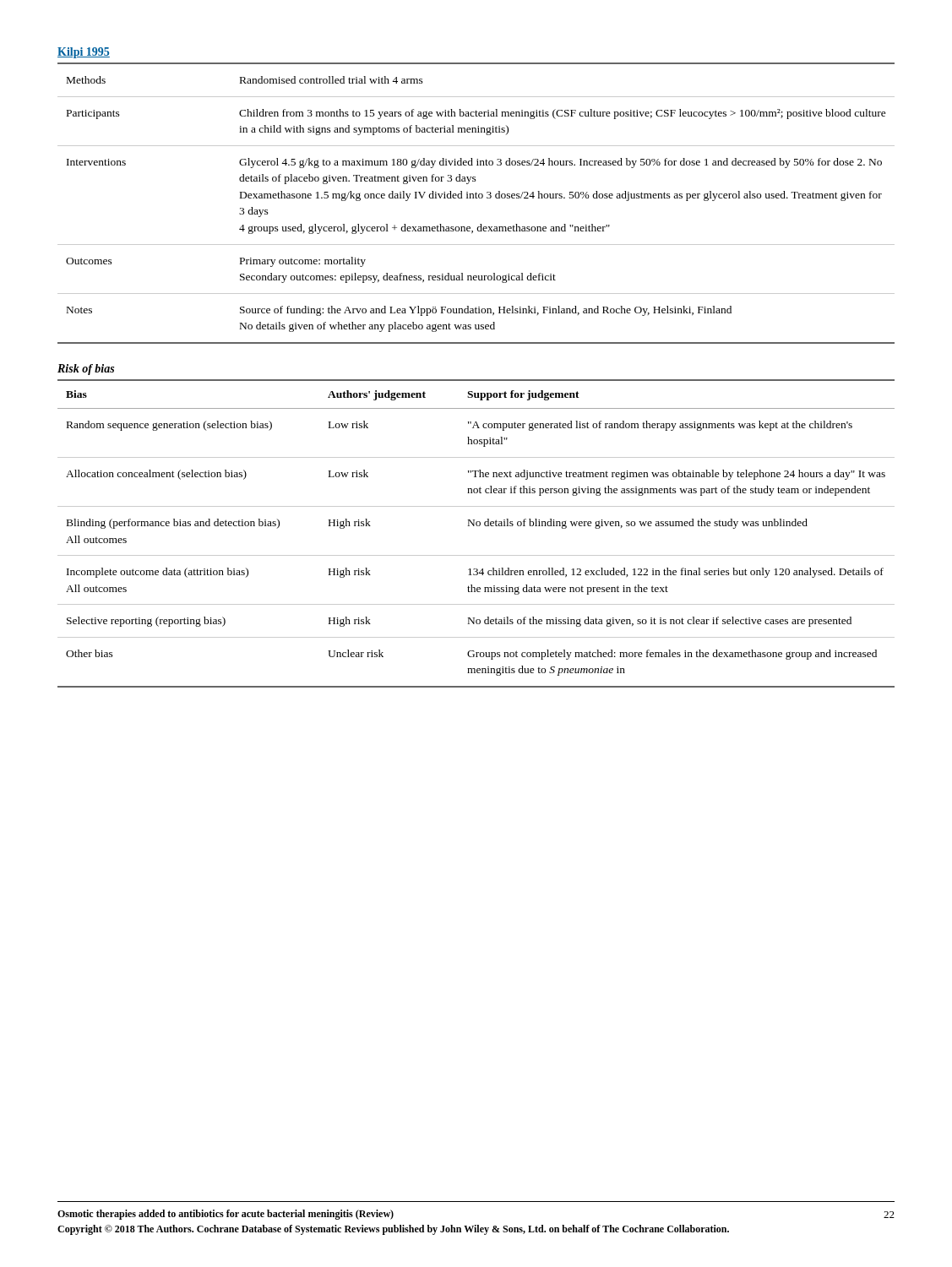Click on the section header with the text "Kilpi 1995"
The image size is (952, 1267).
84,52
